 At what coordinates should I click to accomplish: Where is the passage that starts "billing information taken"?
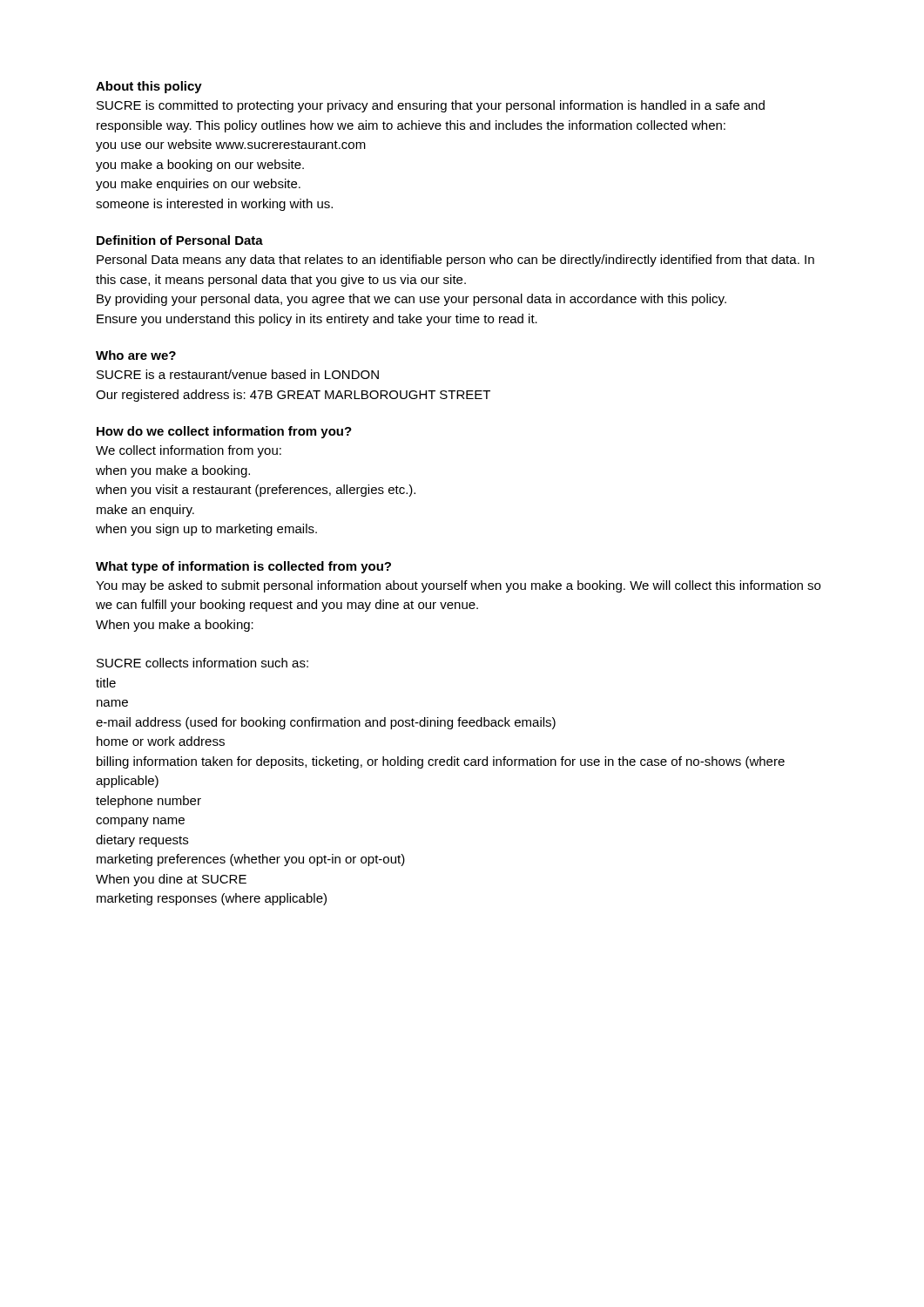tap(440, 770)
